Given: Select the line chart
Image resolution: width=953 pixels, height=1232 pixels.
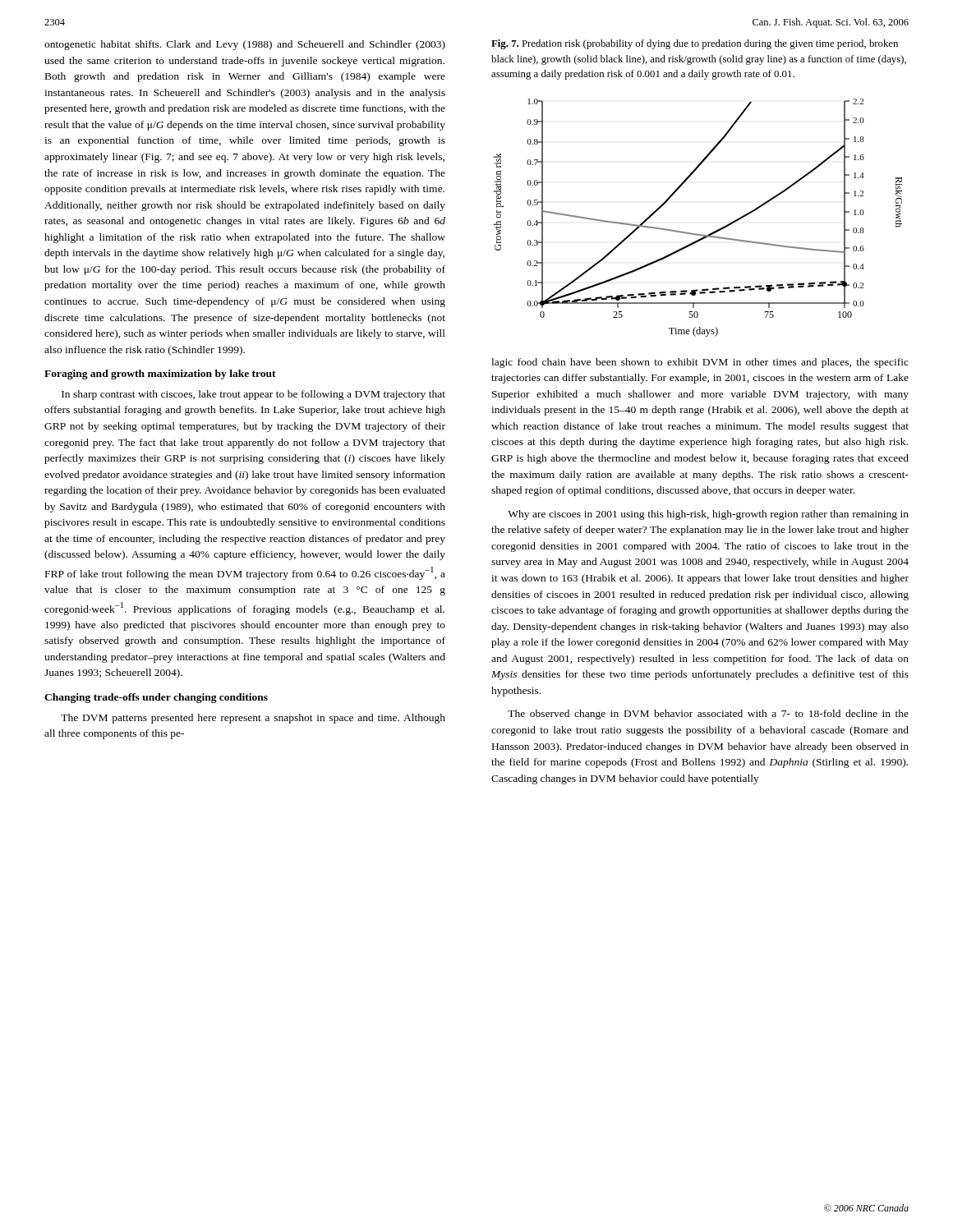Looking at the screenshot, I should (700, 215).
